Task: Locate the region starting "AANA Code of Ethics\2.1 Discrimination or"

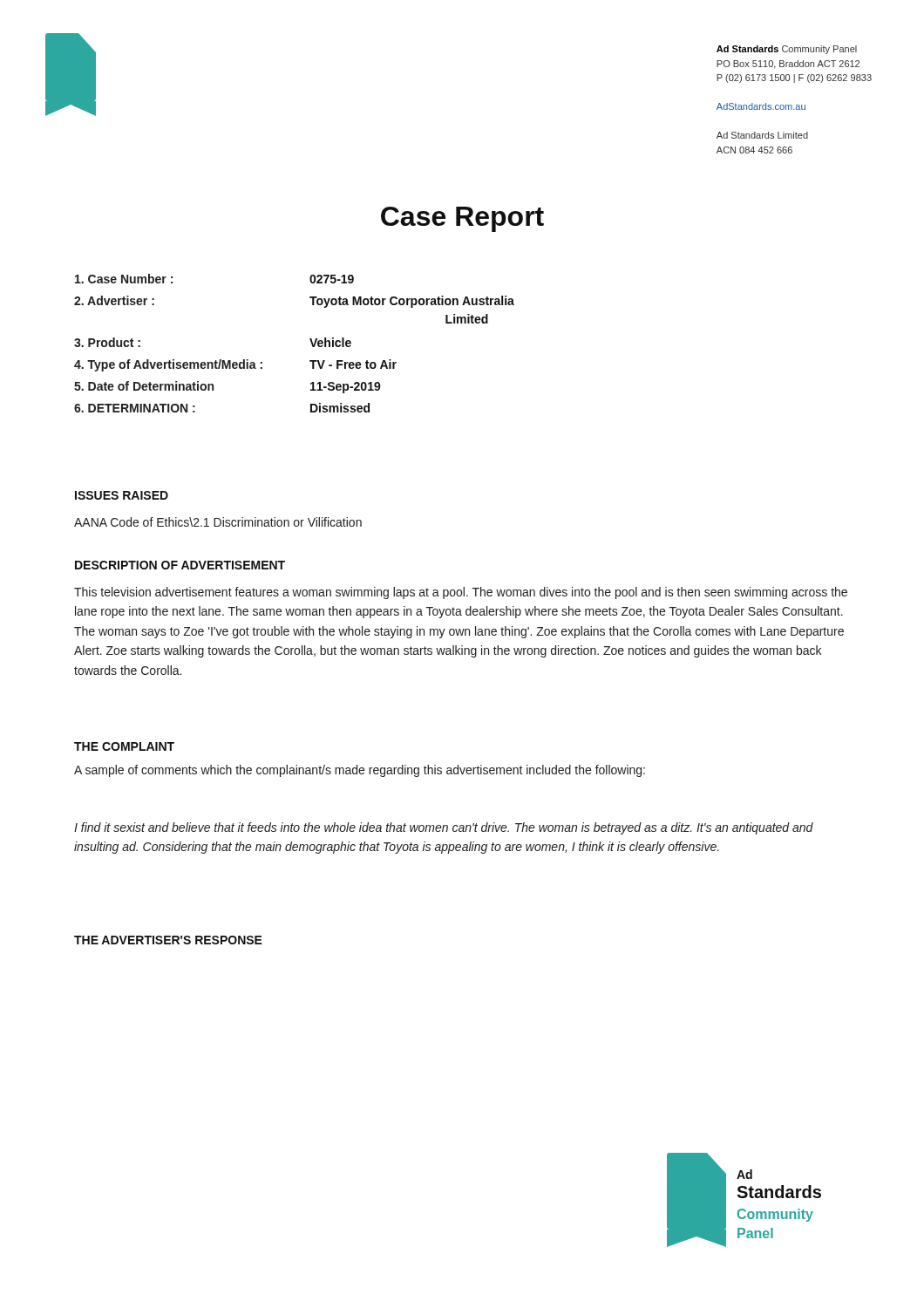Action: [218, 522]
